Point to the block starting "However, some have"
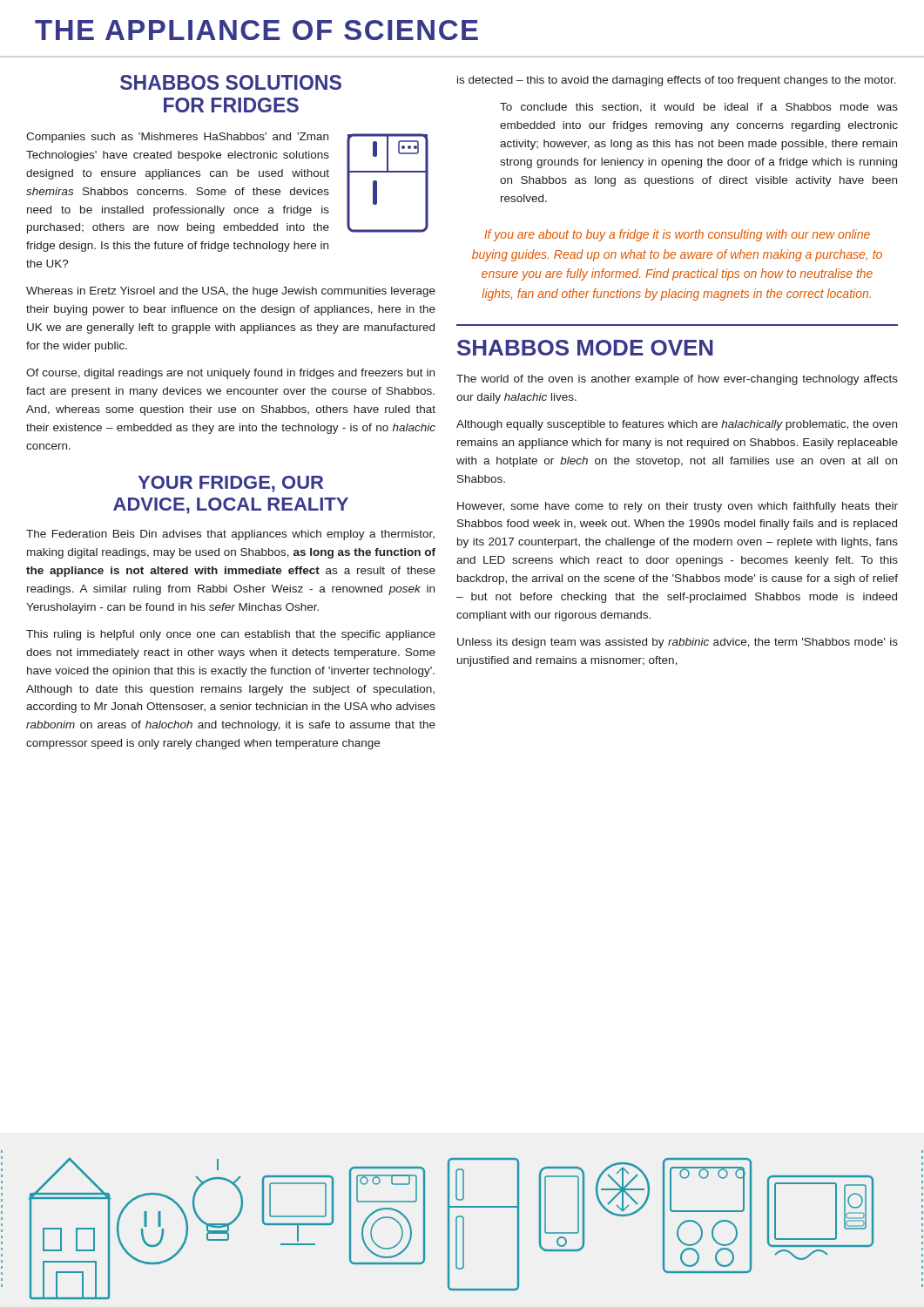Image resolution: width=924 pixels, height=1307 pixels. click(x=677, y=560)
